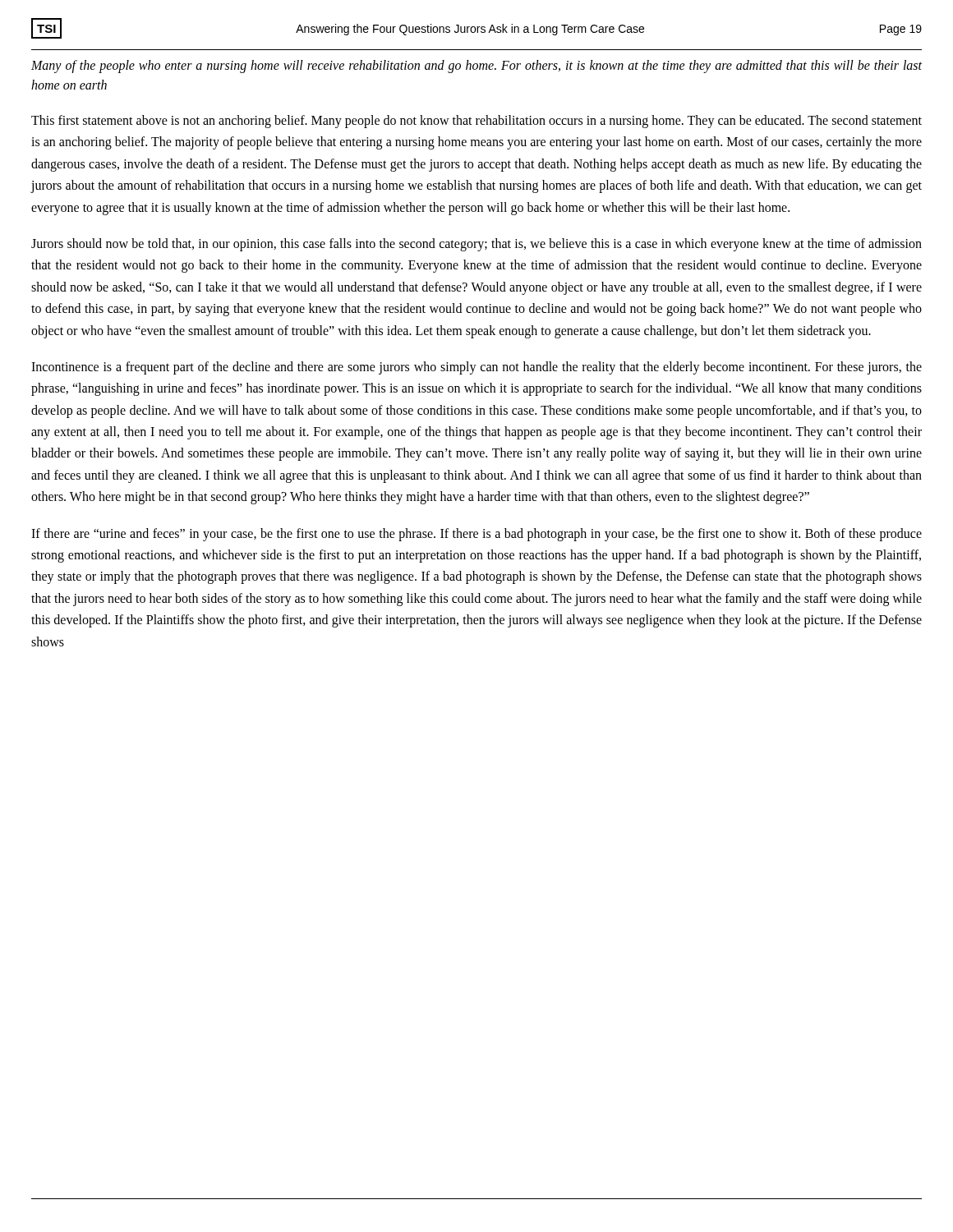This screenshot has width=953, height=1232.
Task: Find the block on this page that starts "This first statement above"
Action: pos(476,164)
